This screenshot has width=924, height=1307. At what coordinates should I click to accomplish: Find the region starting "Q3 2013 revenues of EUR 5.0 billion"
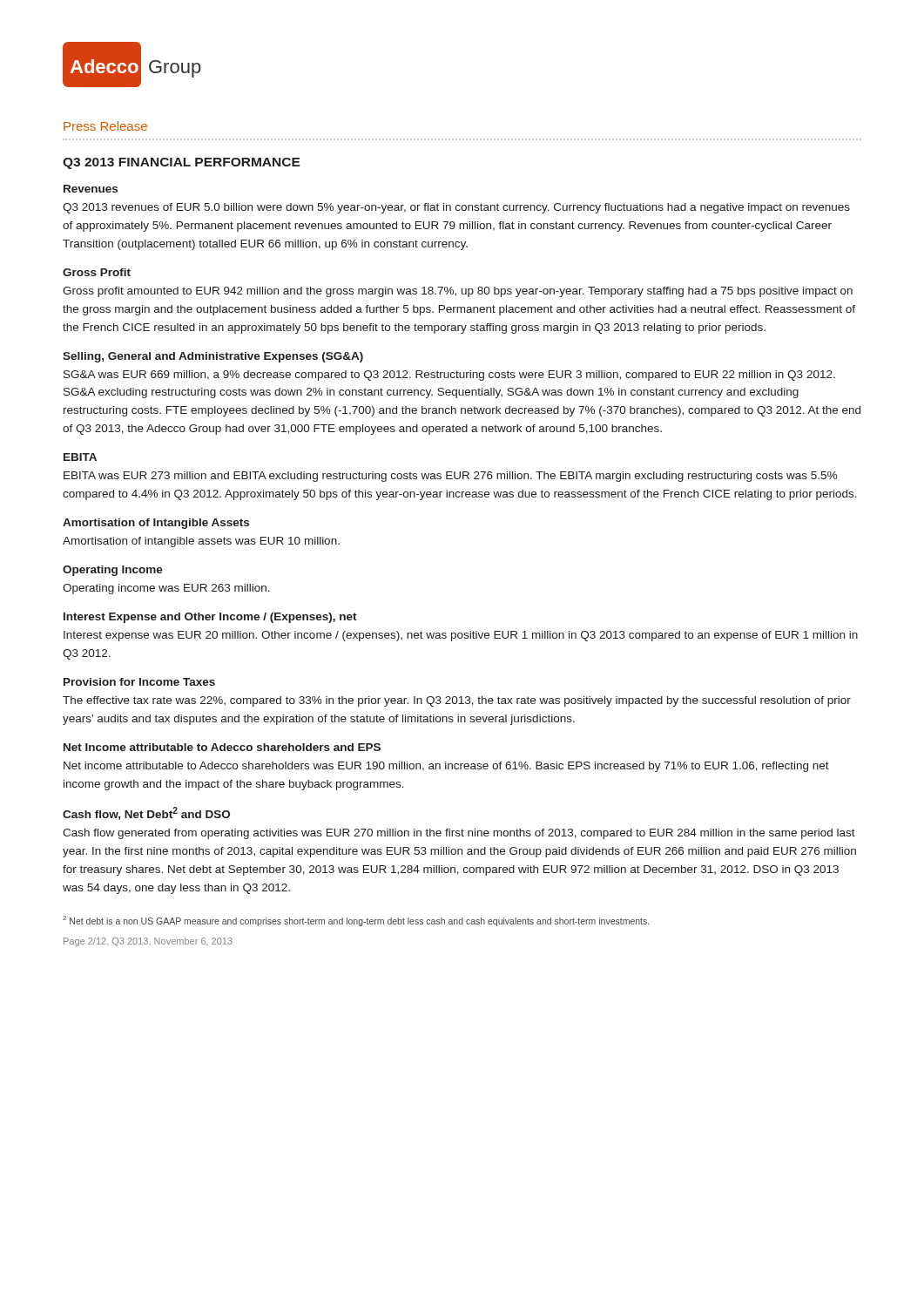coord(456,225)
